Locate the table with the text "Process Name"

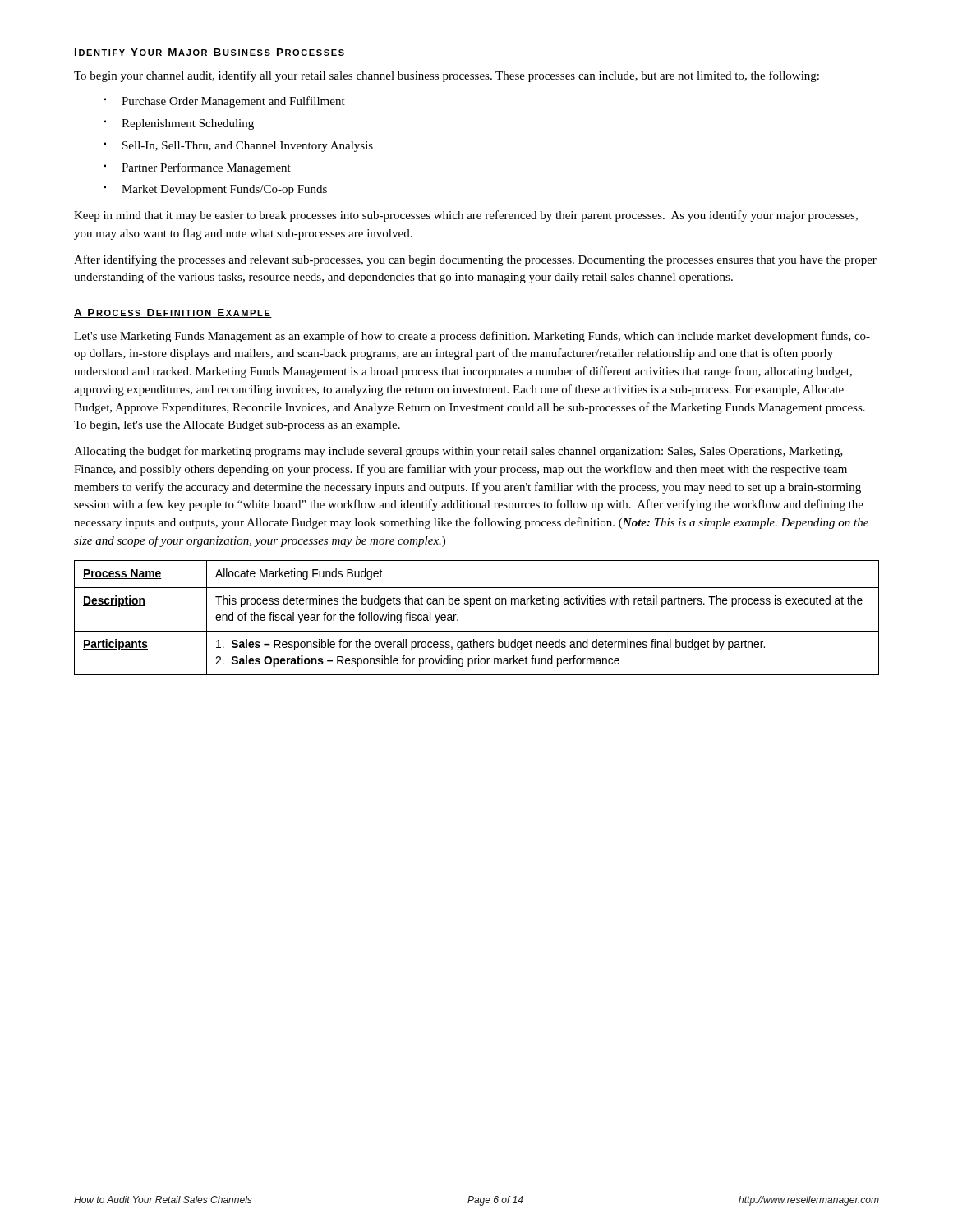[x=476, y=617]
